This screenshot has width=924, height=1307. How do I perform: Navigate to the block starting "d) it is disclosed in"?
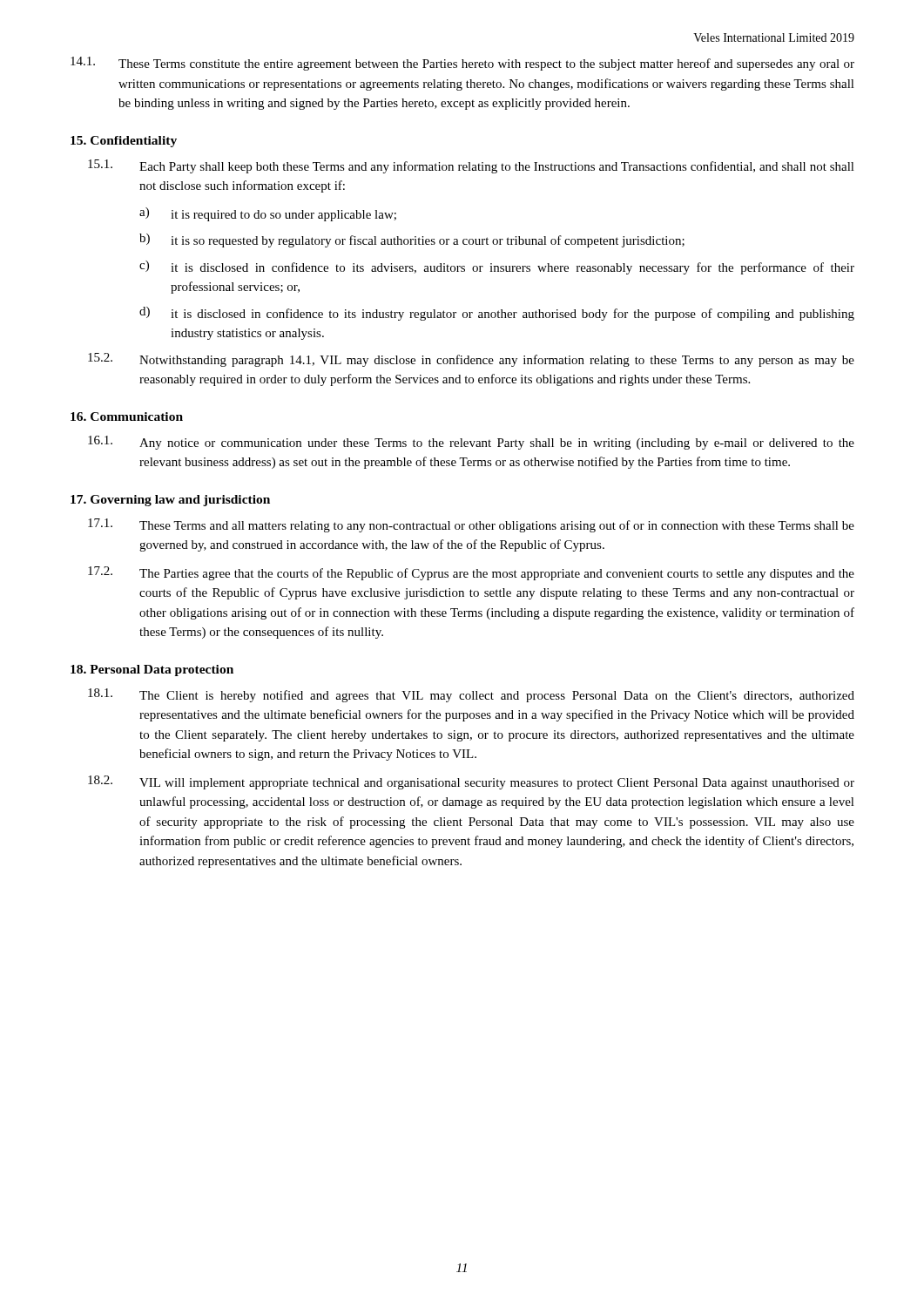click(497, 323)
